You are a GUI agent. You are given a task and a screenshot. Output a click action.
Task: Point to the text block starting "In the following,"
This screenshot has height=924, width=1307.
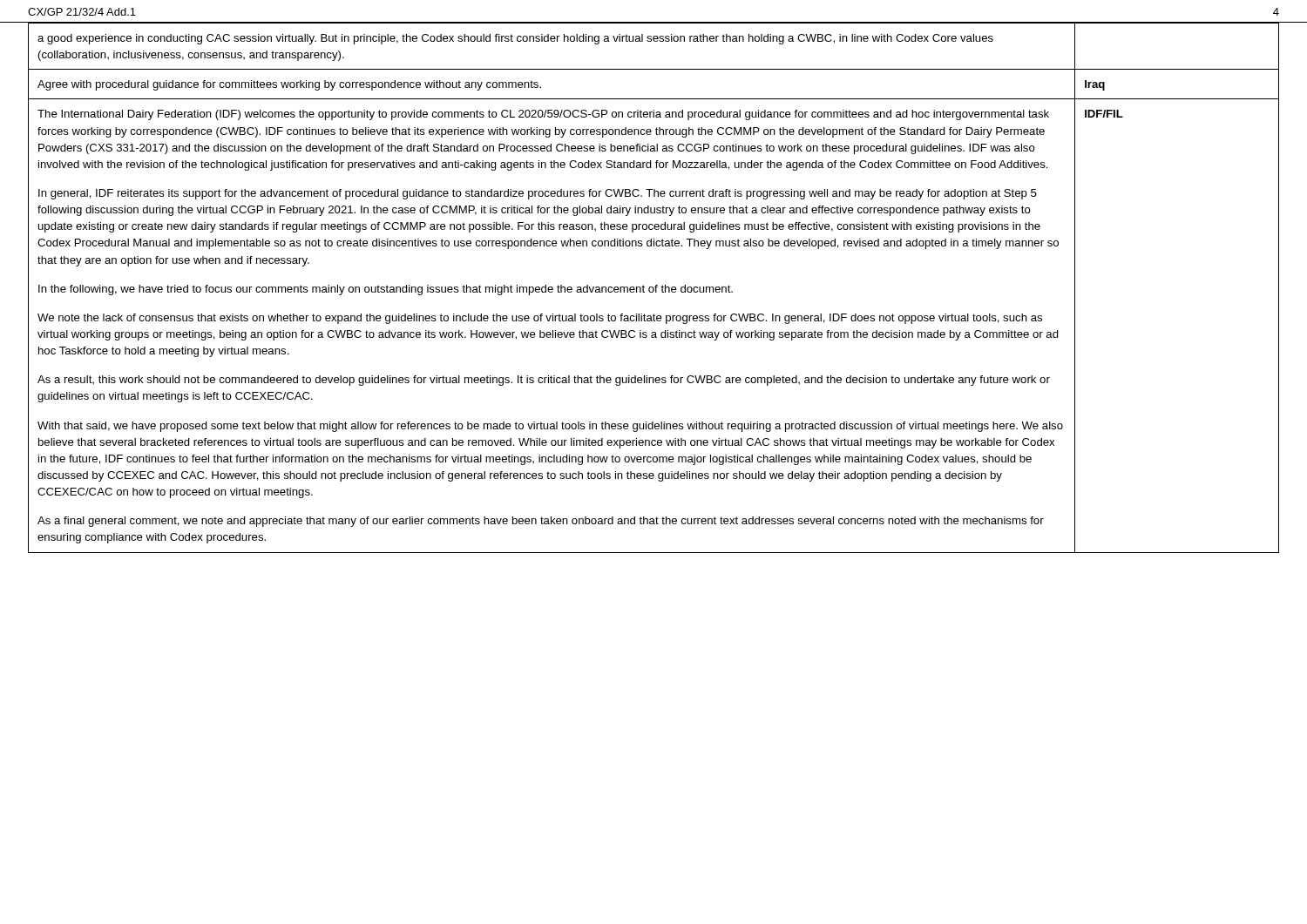386,288
